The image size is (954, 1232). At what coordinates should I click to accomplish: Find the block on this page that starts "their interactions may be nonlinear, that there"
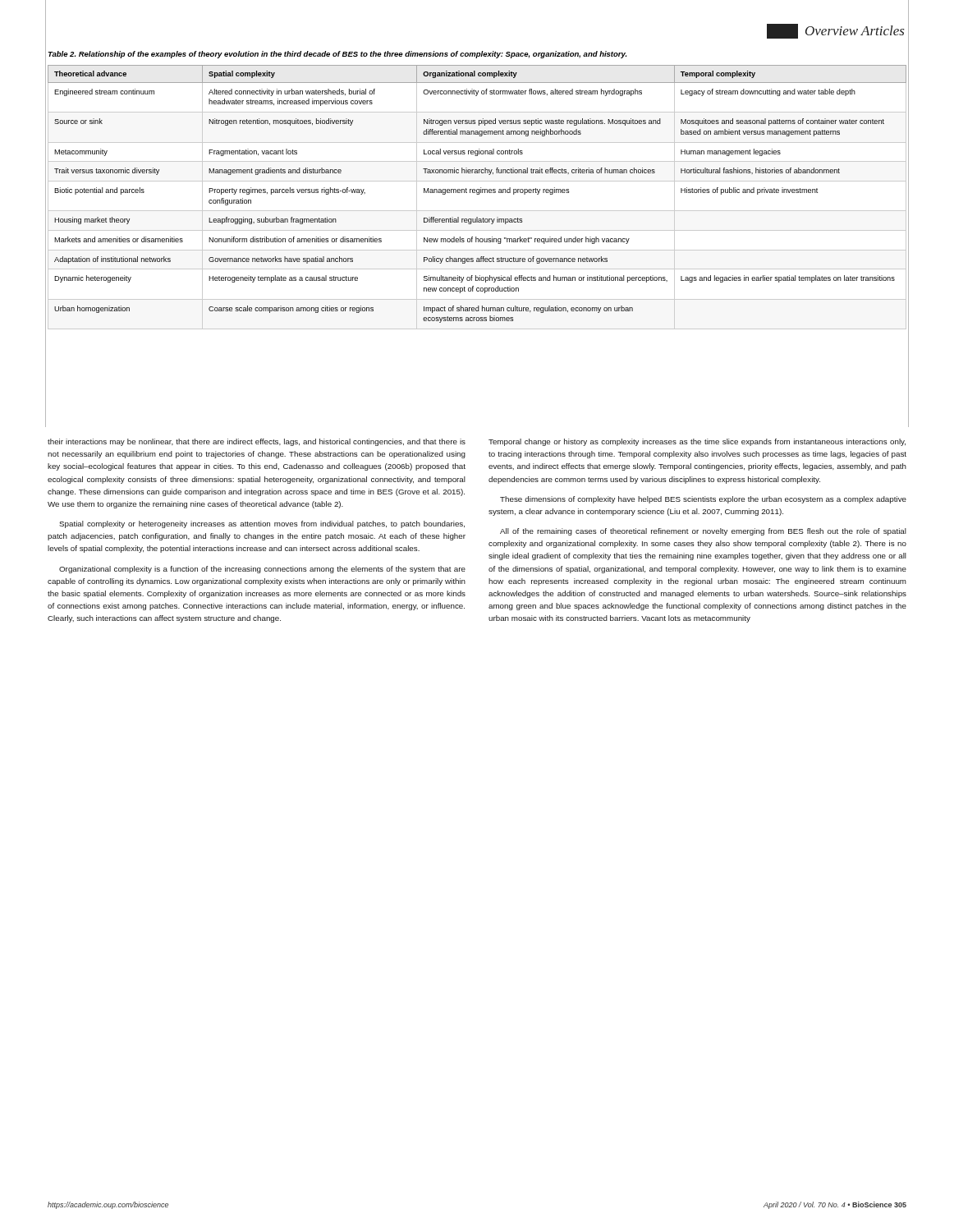pos(257,473)
